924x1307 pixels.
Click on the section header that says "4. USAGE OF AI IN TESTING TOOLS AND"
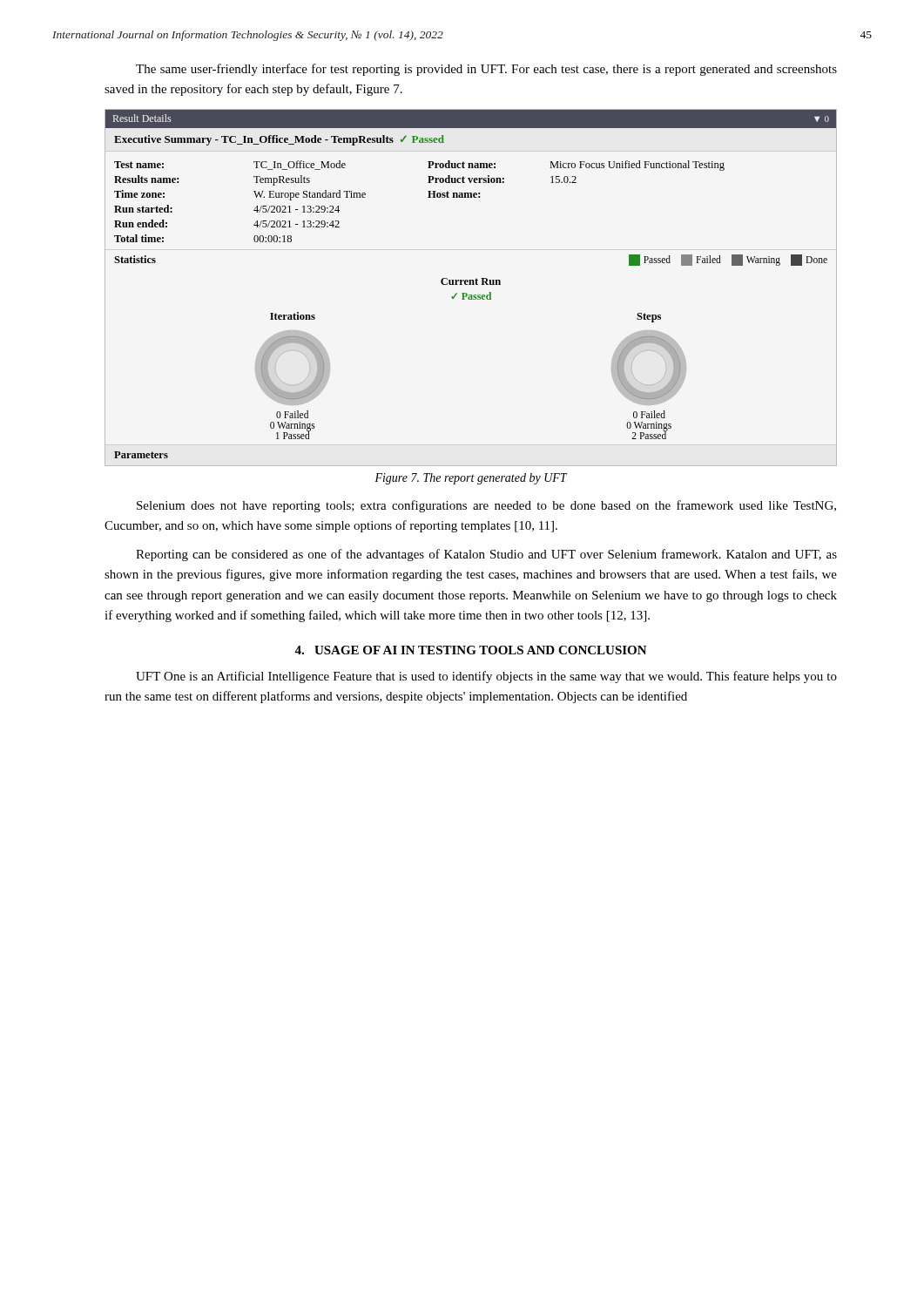click(471, 650)
